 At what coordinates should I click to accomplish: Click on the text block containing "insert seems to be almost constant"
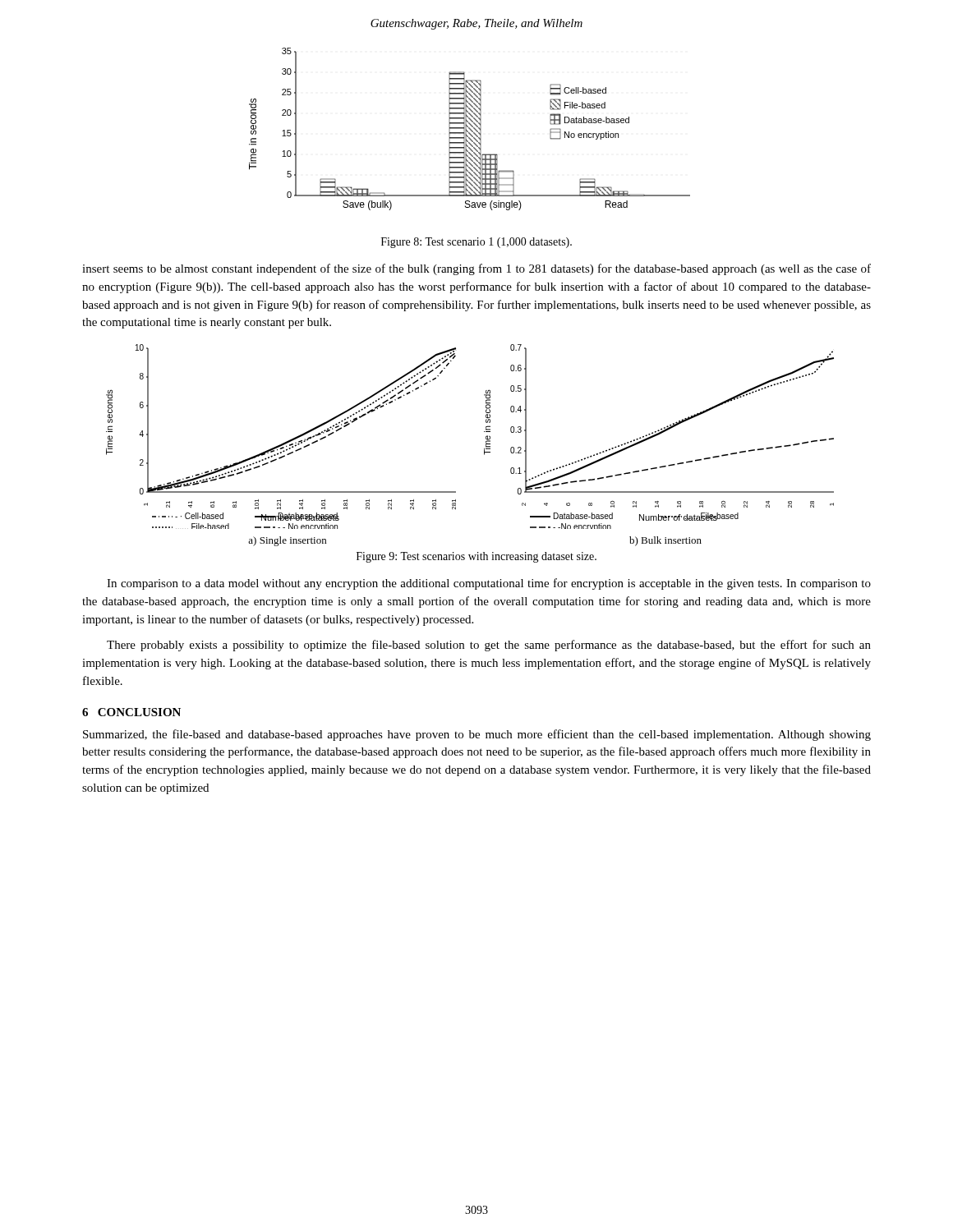click(476, 295)
